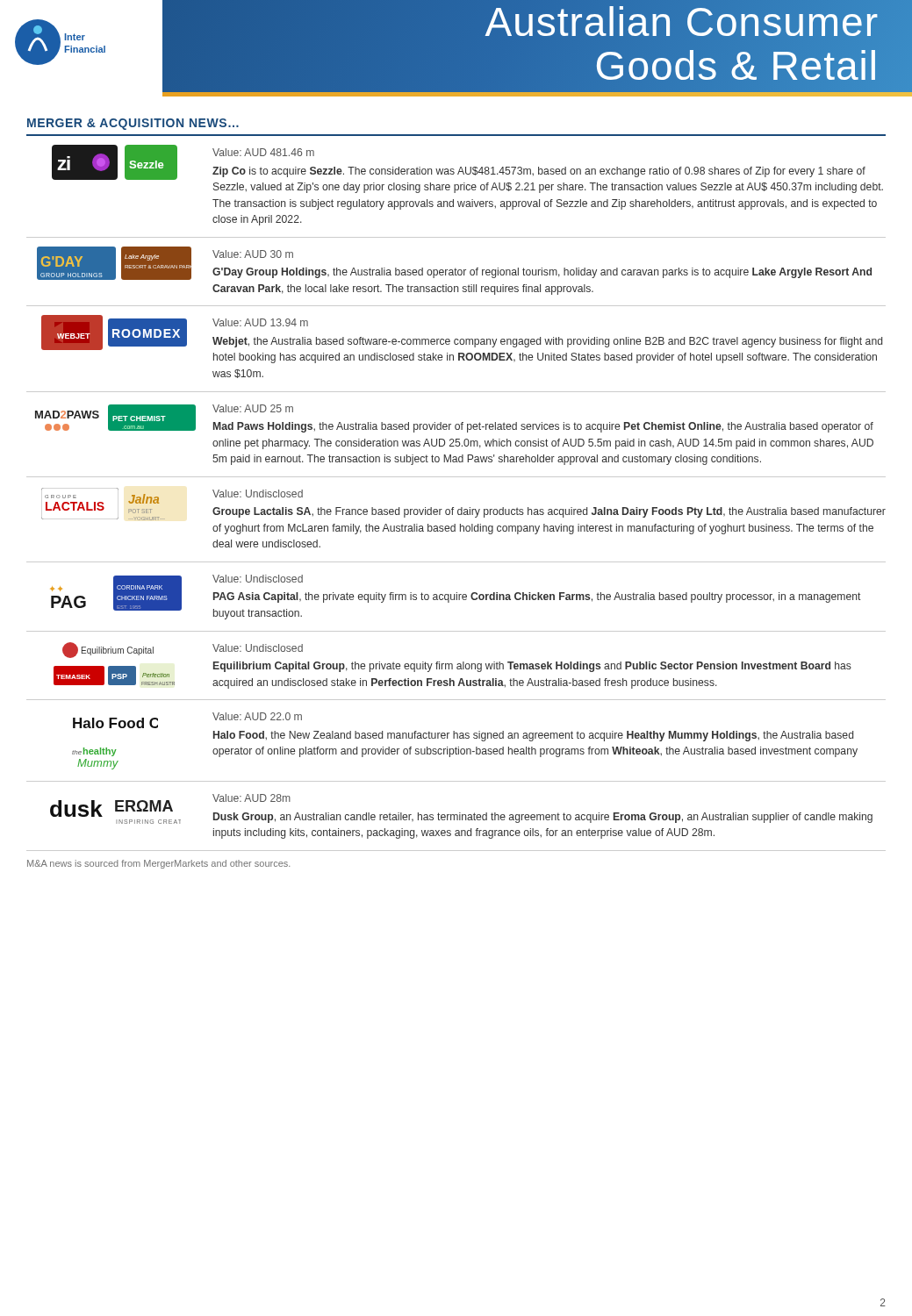Click on the passage starting "zi Sezzle Value: AUD 481.46"
This screenshot has height=1316, width=912.
[x=456, y=186]
